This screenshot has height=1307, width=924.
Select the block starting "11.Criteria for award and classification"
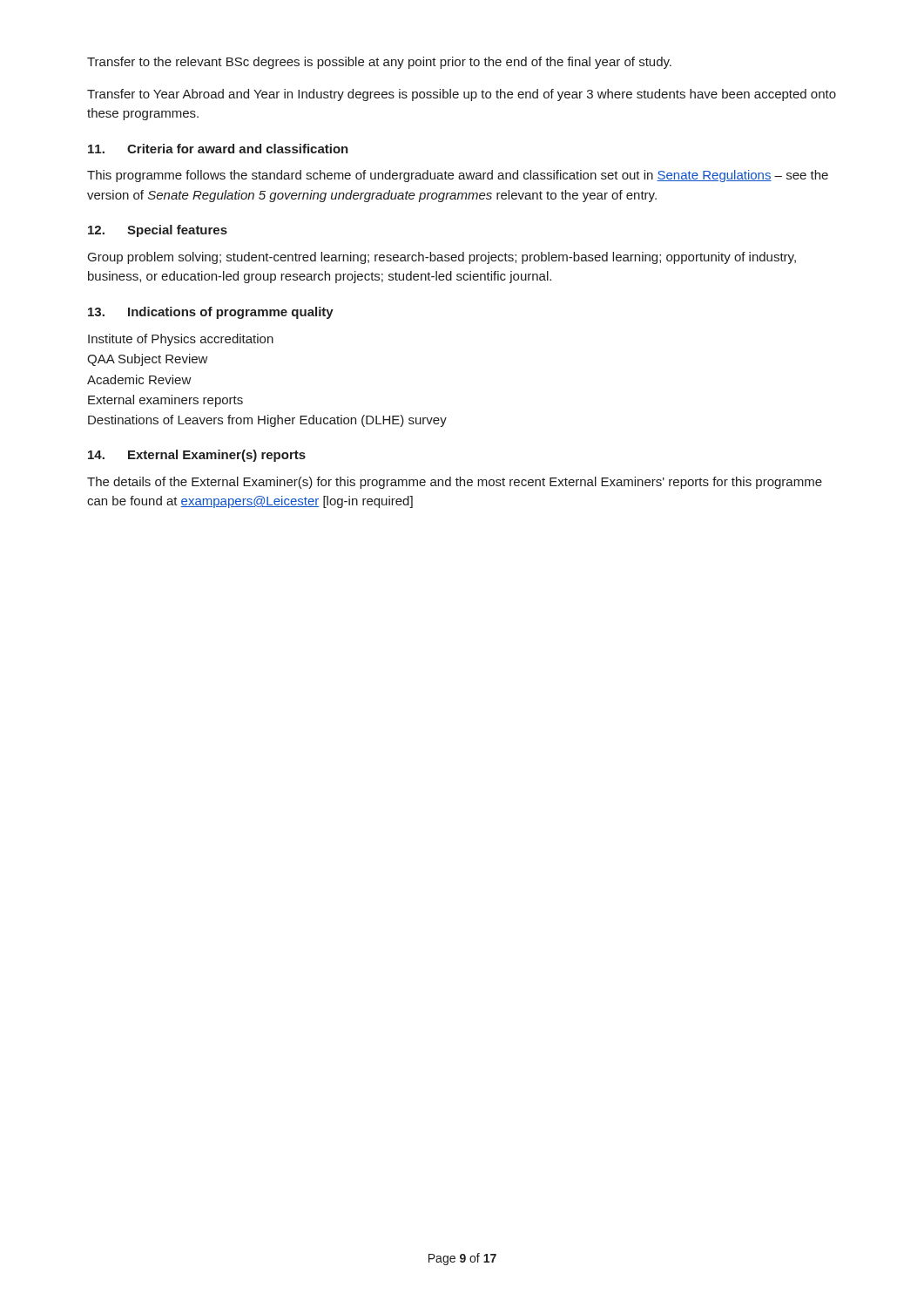[218, 149]
